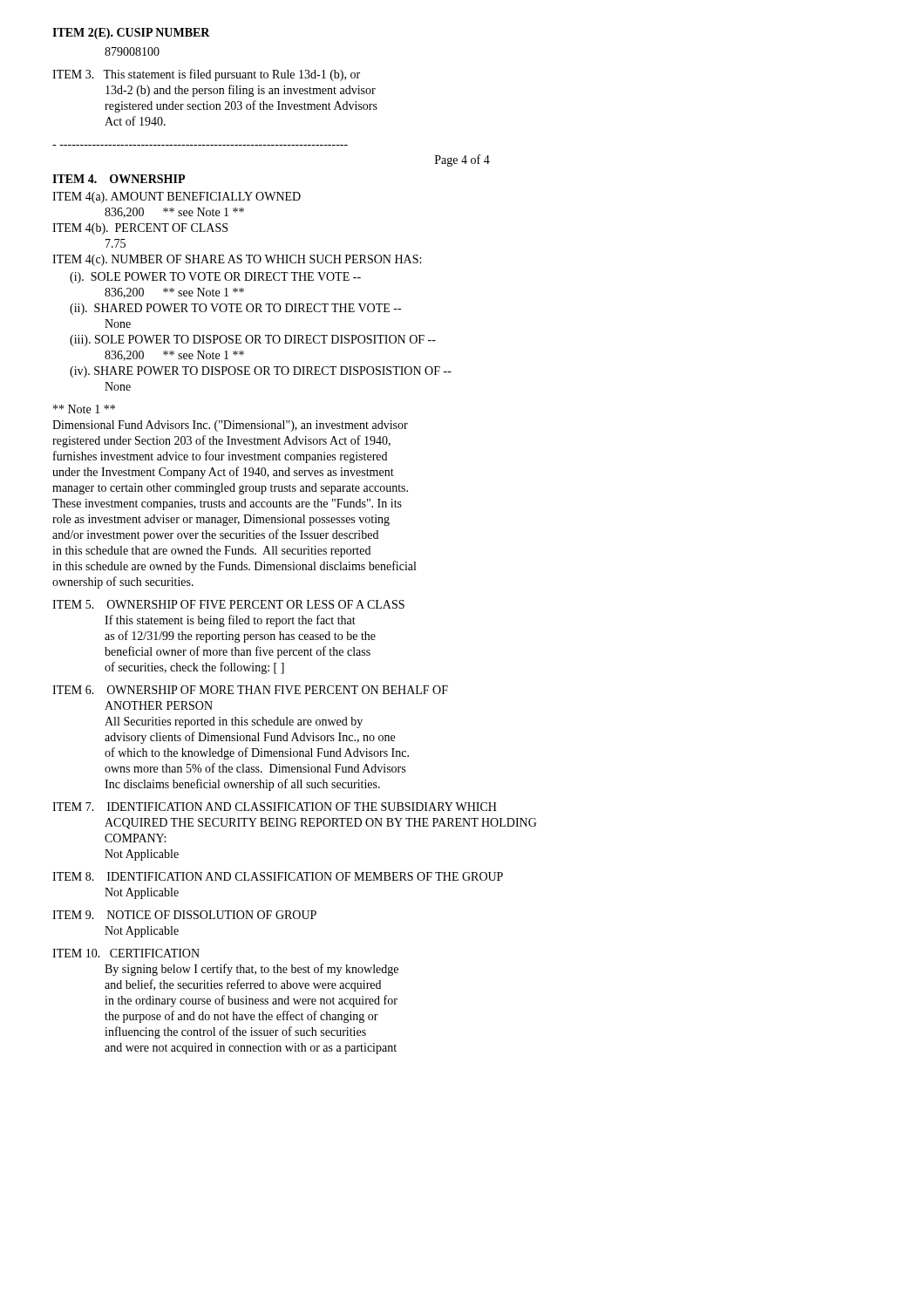Find the text starting "(iv). SHARE POWER"
The height and width of the screenshot is (1308, 924).
(x=261, y=372)
